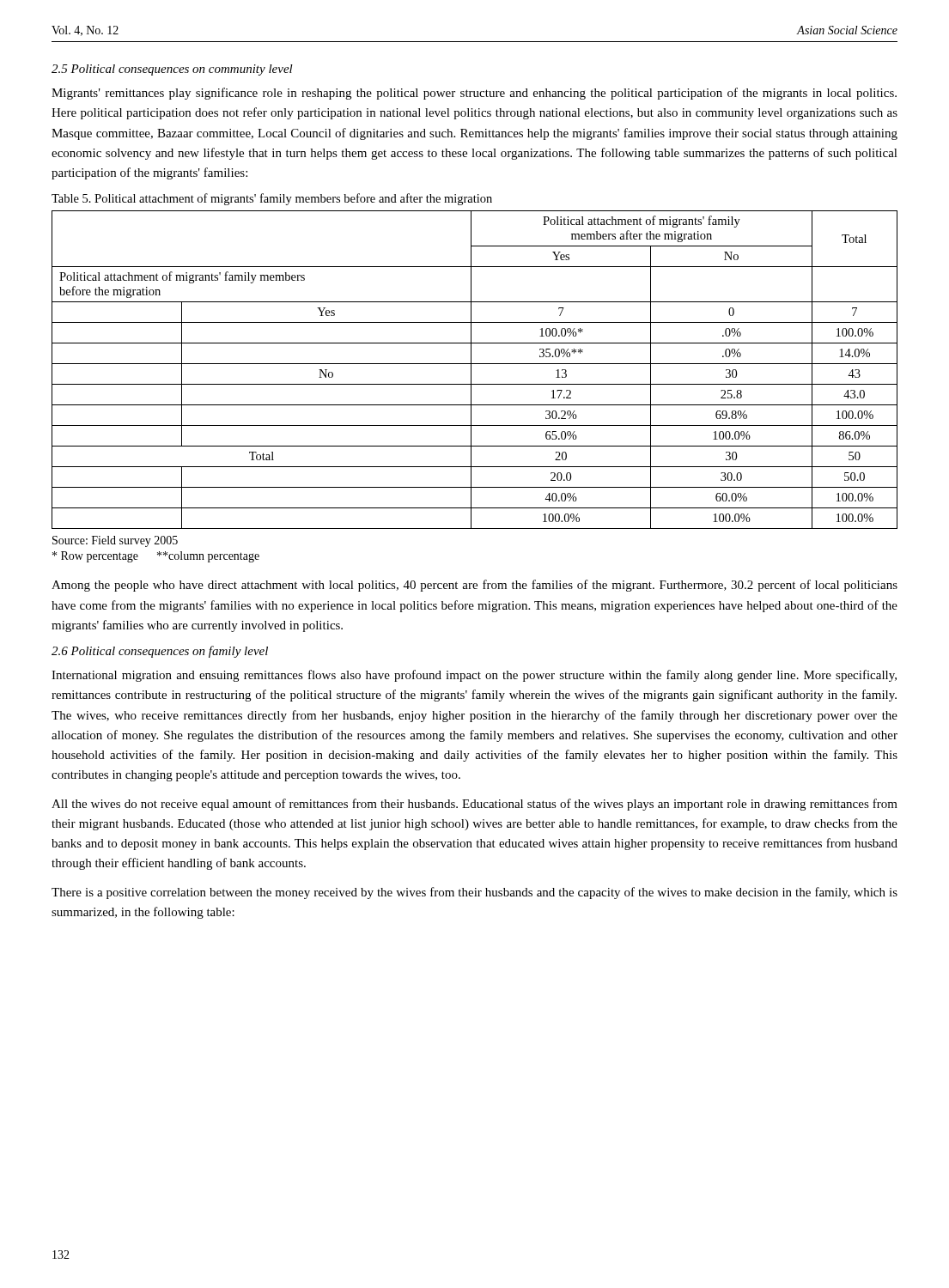
Task: Select the text block starting "Source: Field survey 2005"
Action: click(x=115, y=541)
